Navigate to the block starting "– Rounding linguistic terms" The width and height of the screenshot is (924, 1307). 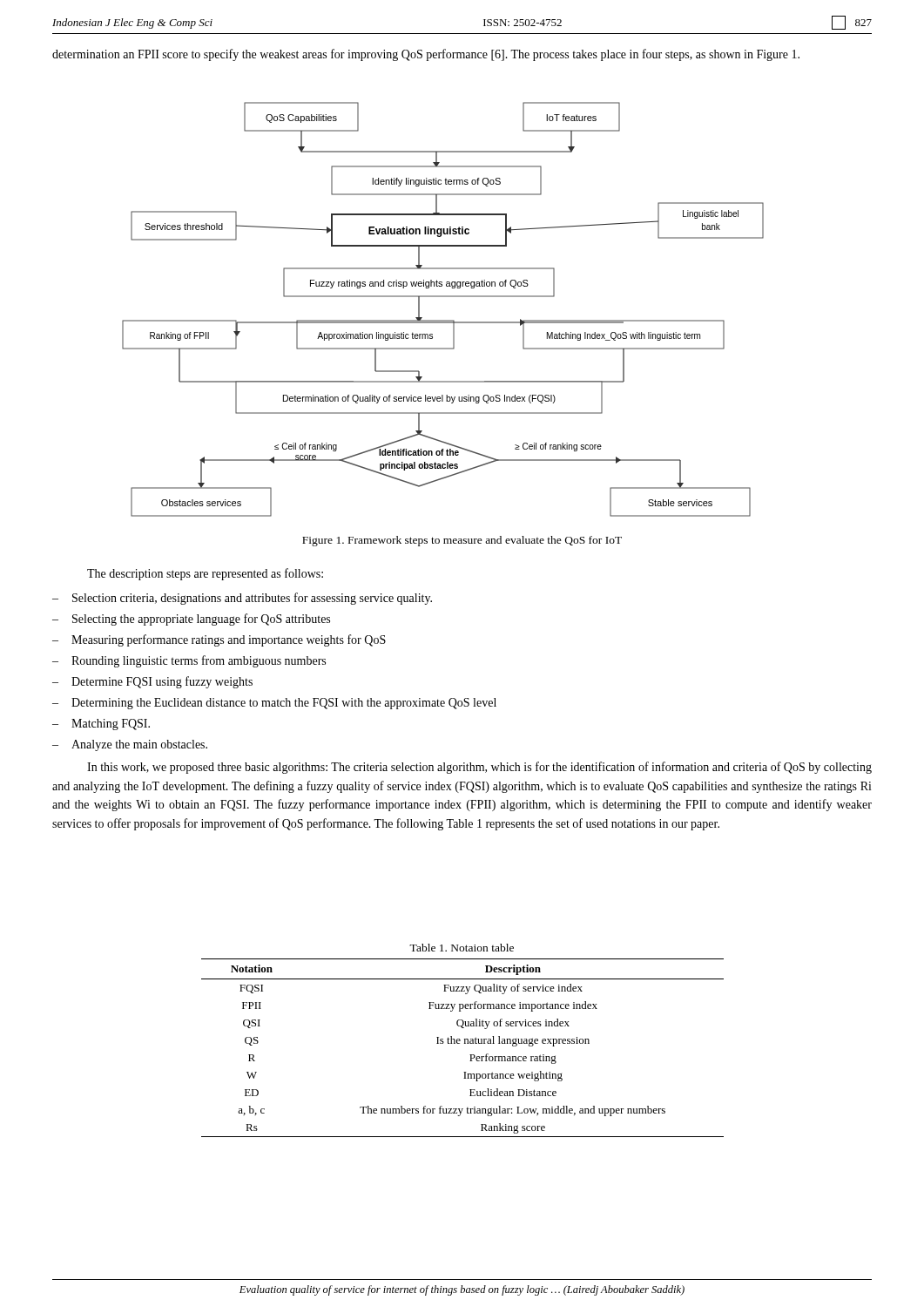[189, 661]
